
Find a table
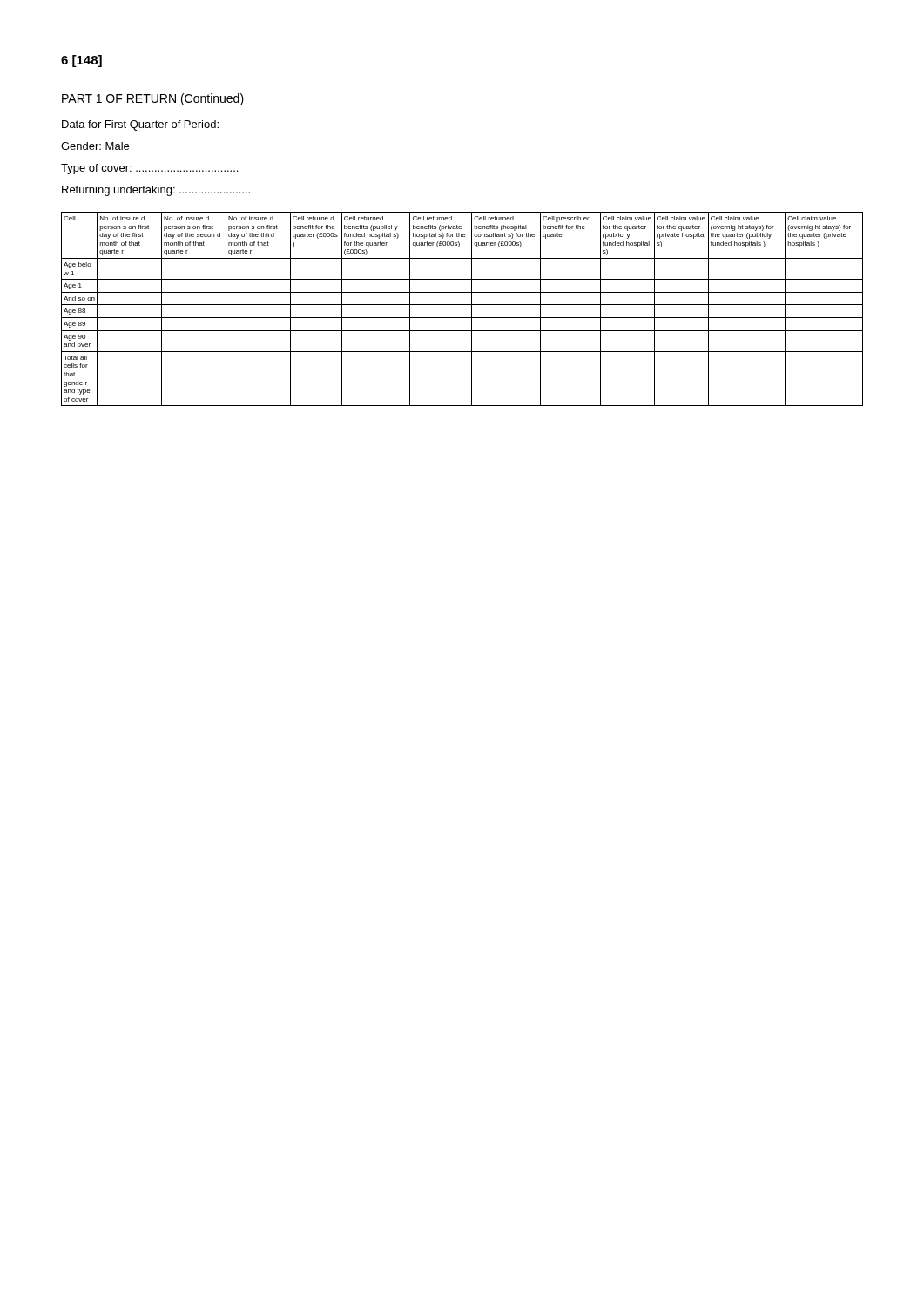click(x=462, y=309)
